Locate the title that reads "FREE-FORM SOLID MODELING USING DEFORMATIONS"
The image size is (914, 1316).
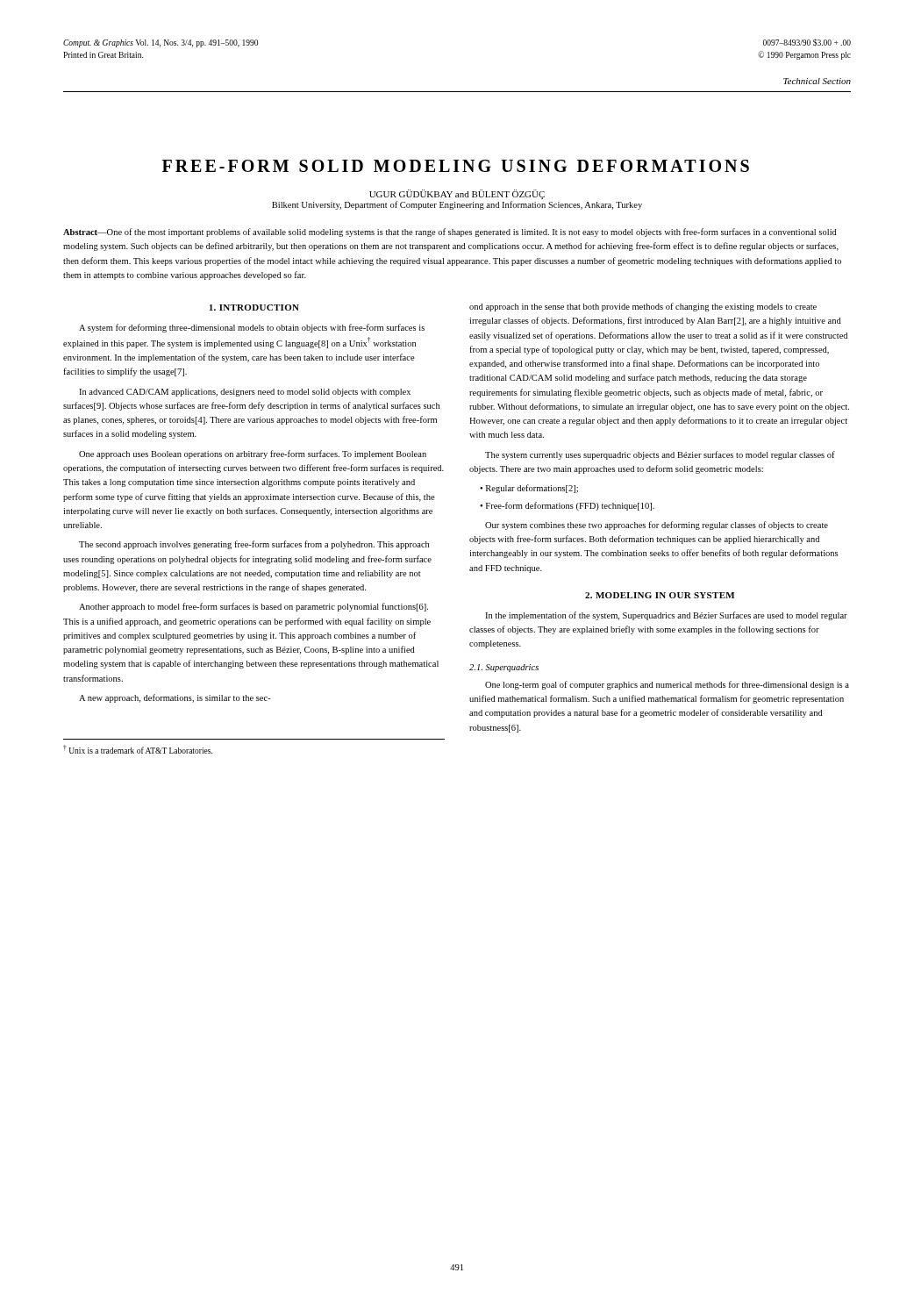[457, 166]
